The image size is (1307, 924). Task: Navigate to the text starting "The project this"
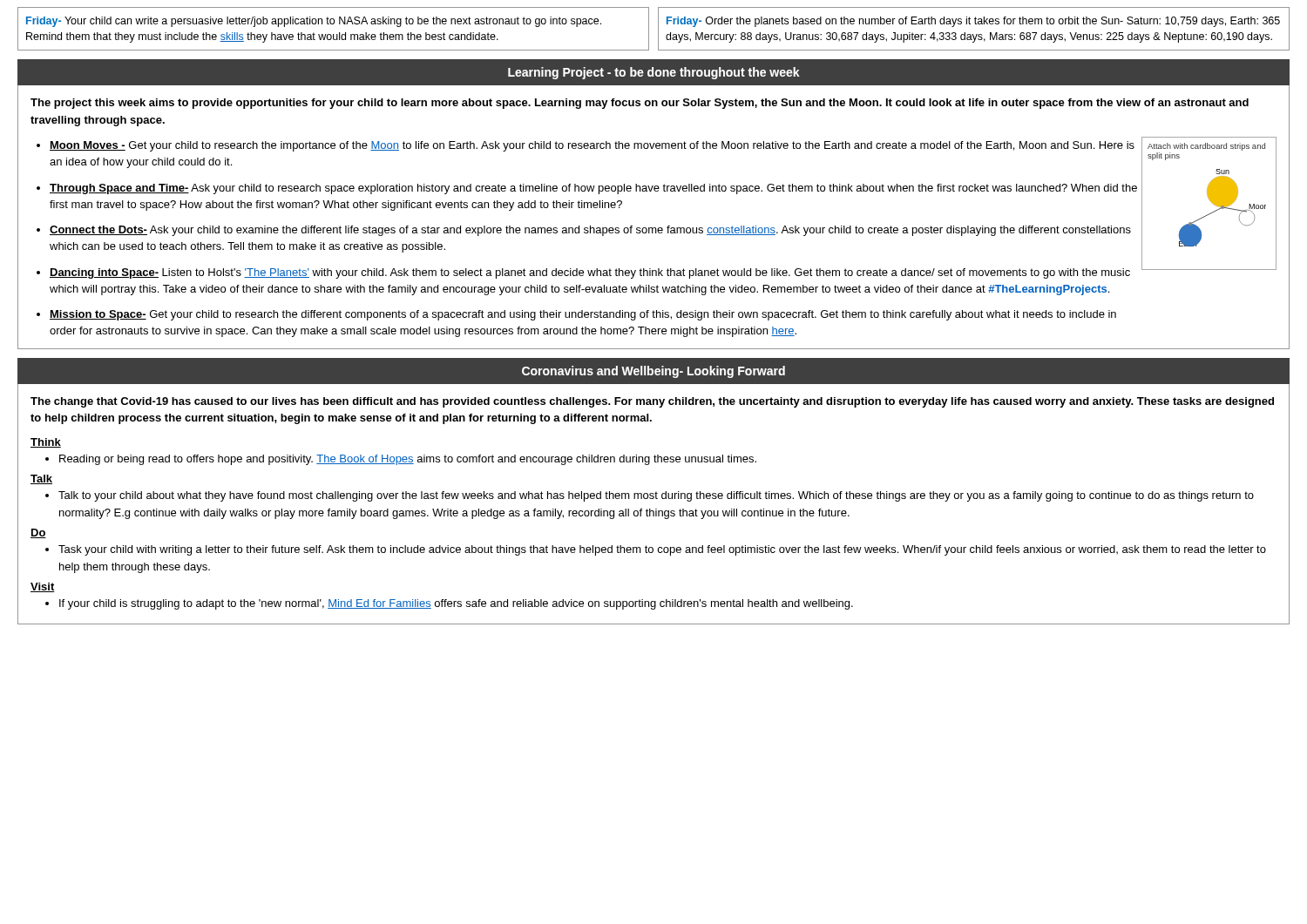pyautogui.click(x=640, y=111)
